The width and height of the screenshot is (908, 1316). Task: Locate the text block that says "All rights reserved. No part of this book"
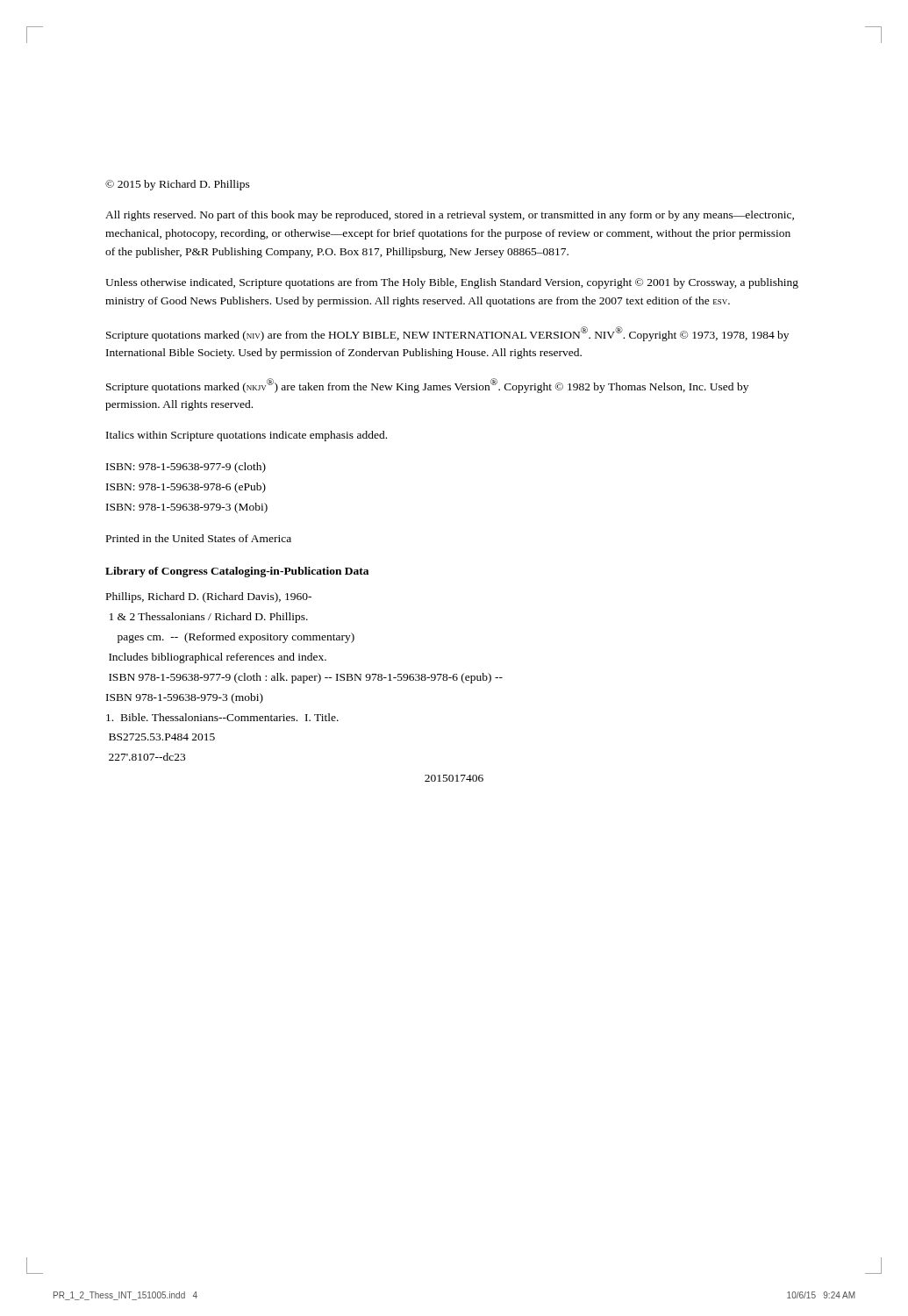point(450,233)
